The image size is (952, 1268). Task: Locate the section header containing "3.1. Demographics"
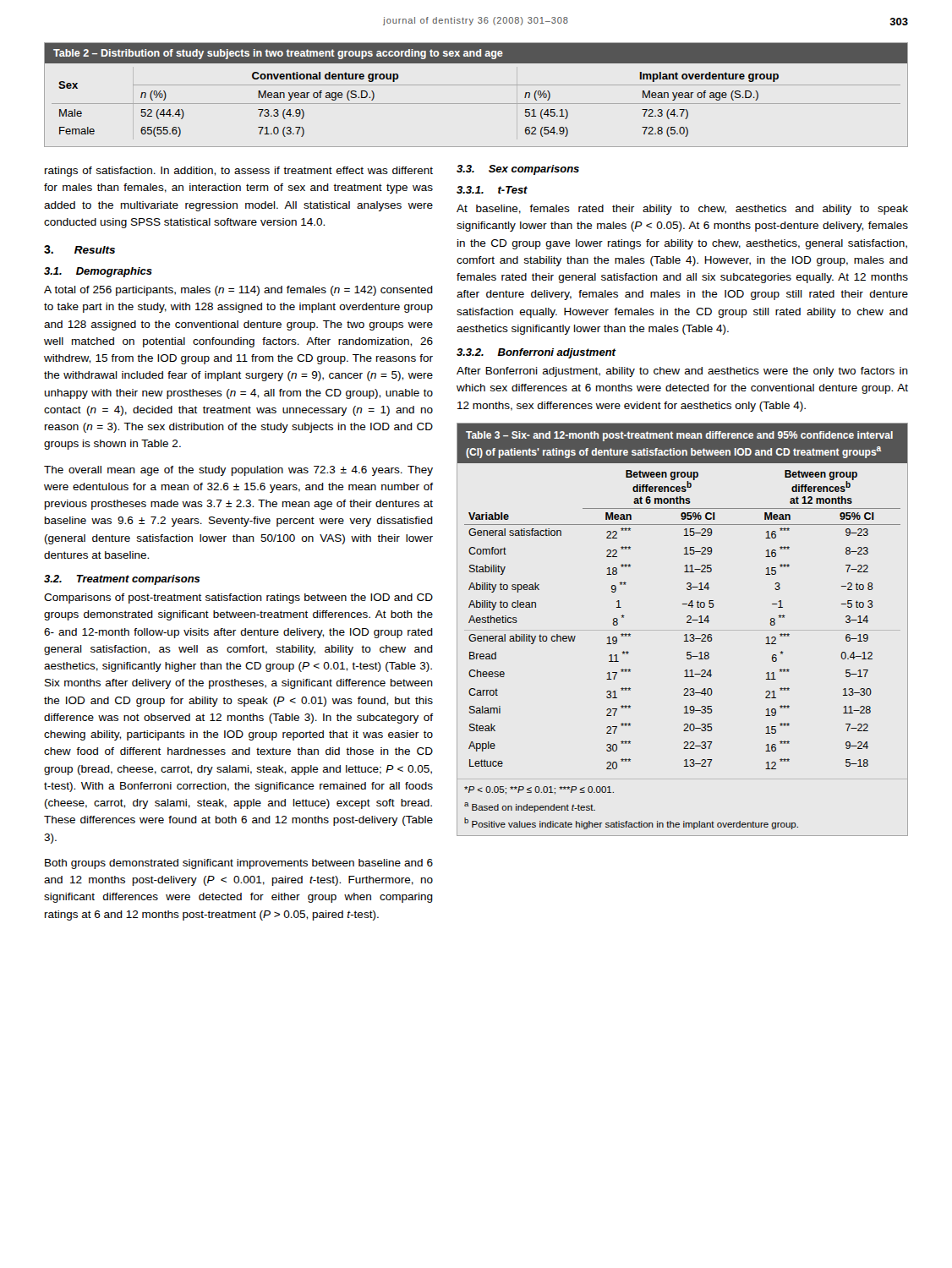(x=98, y=271)
